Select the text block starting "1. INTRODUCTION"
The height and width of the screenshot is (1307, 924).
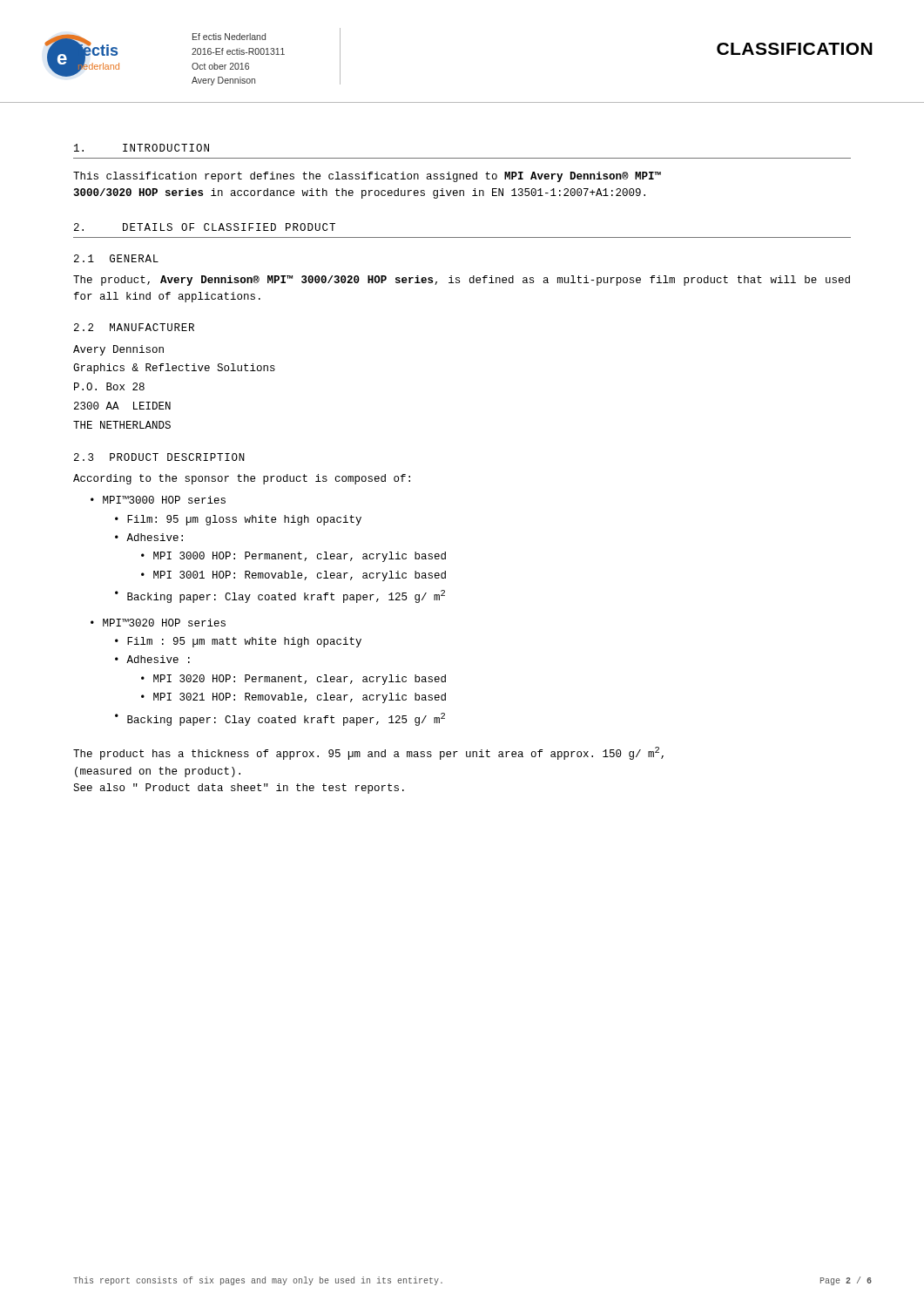pos(142,149)
